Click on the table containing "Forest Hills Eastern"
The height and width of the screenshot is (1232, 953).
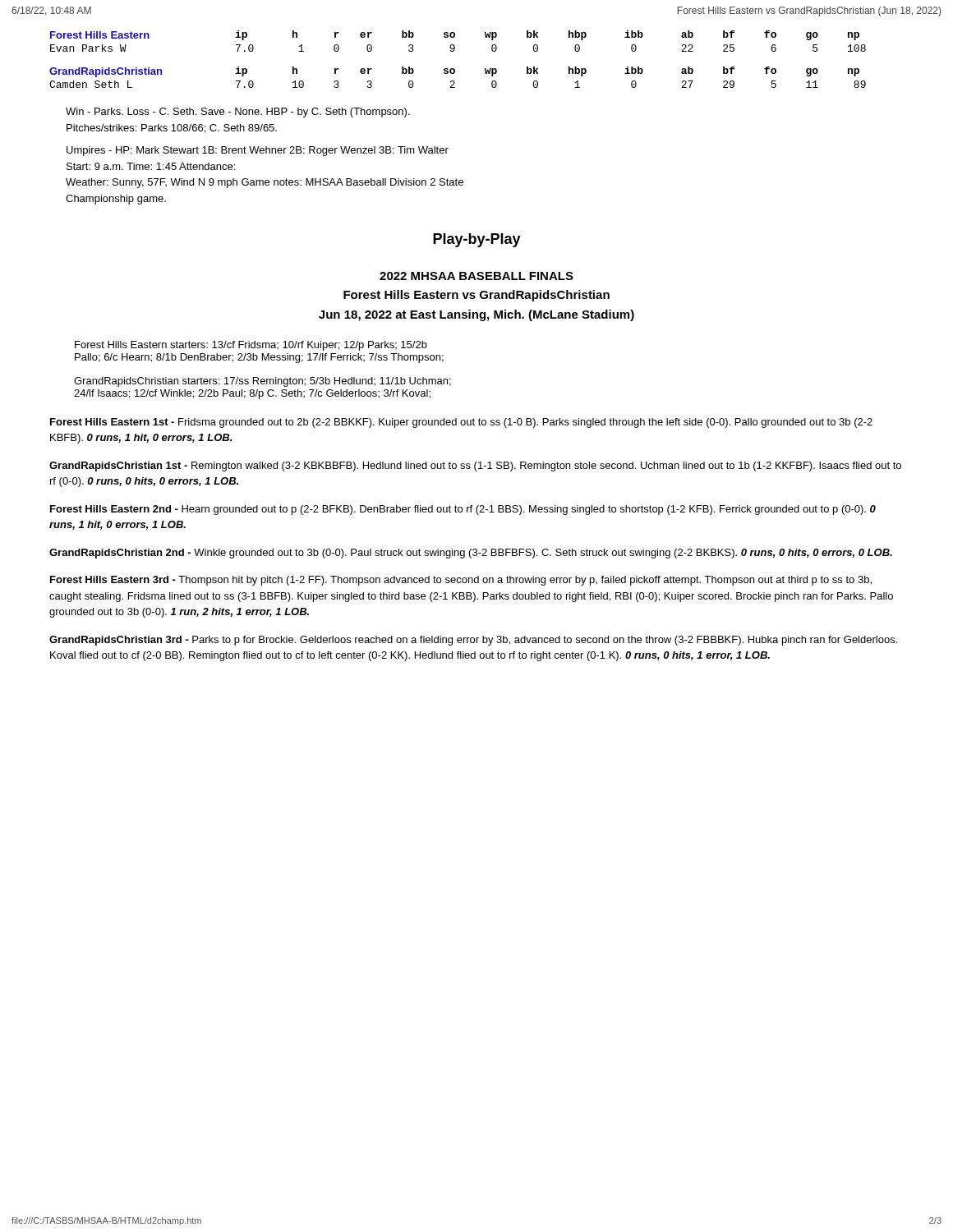tap(476, 42)
